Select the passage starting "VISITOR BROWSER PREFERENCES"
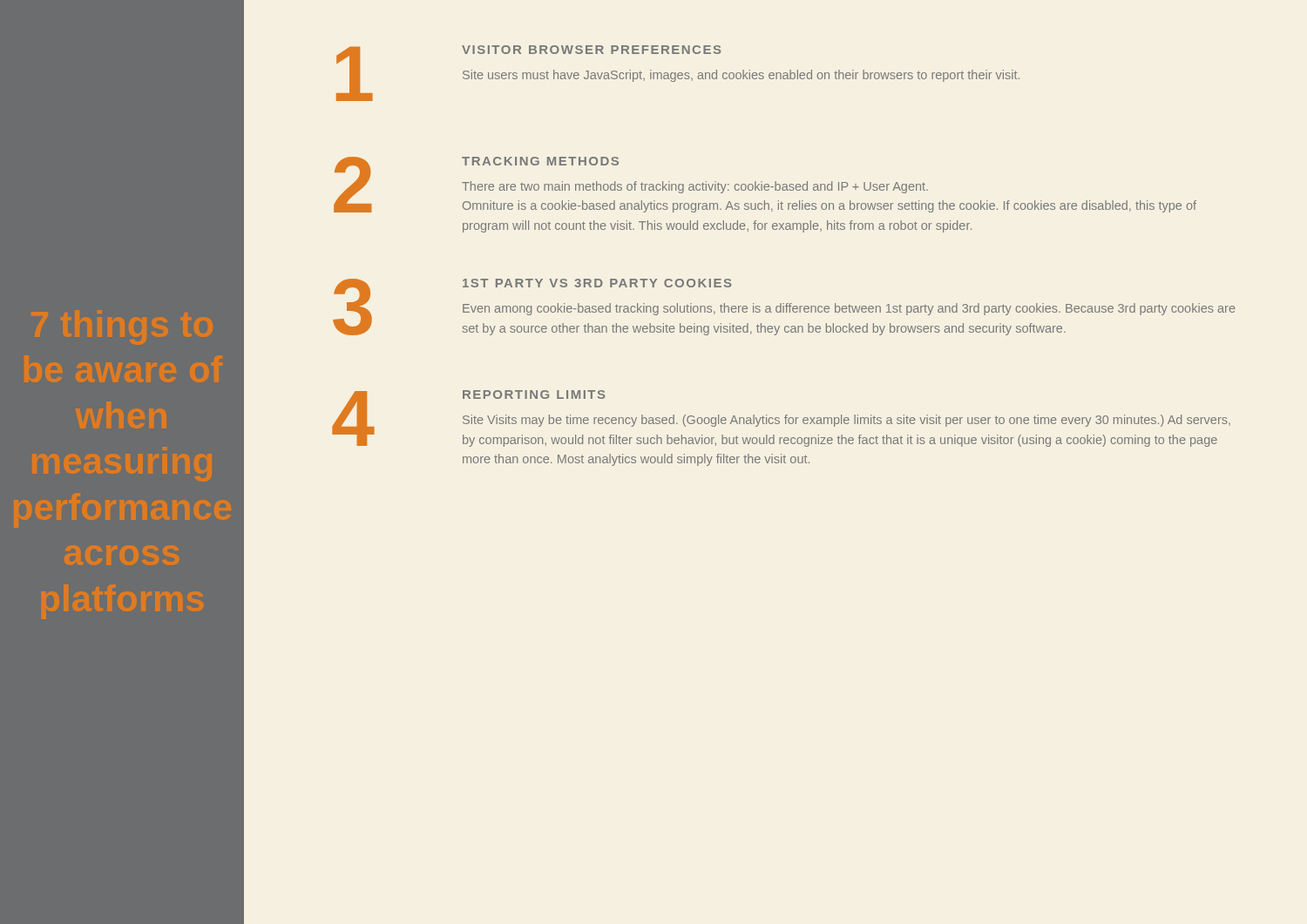The width and height of the screenshot is (1307, 924). tap(592, 49)
